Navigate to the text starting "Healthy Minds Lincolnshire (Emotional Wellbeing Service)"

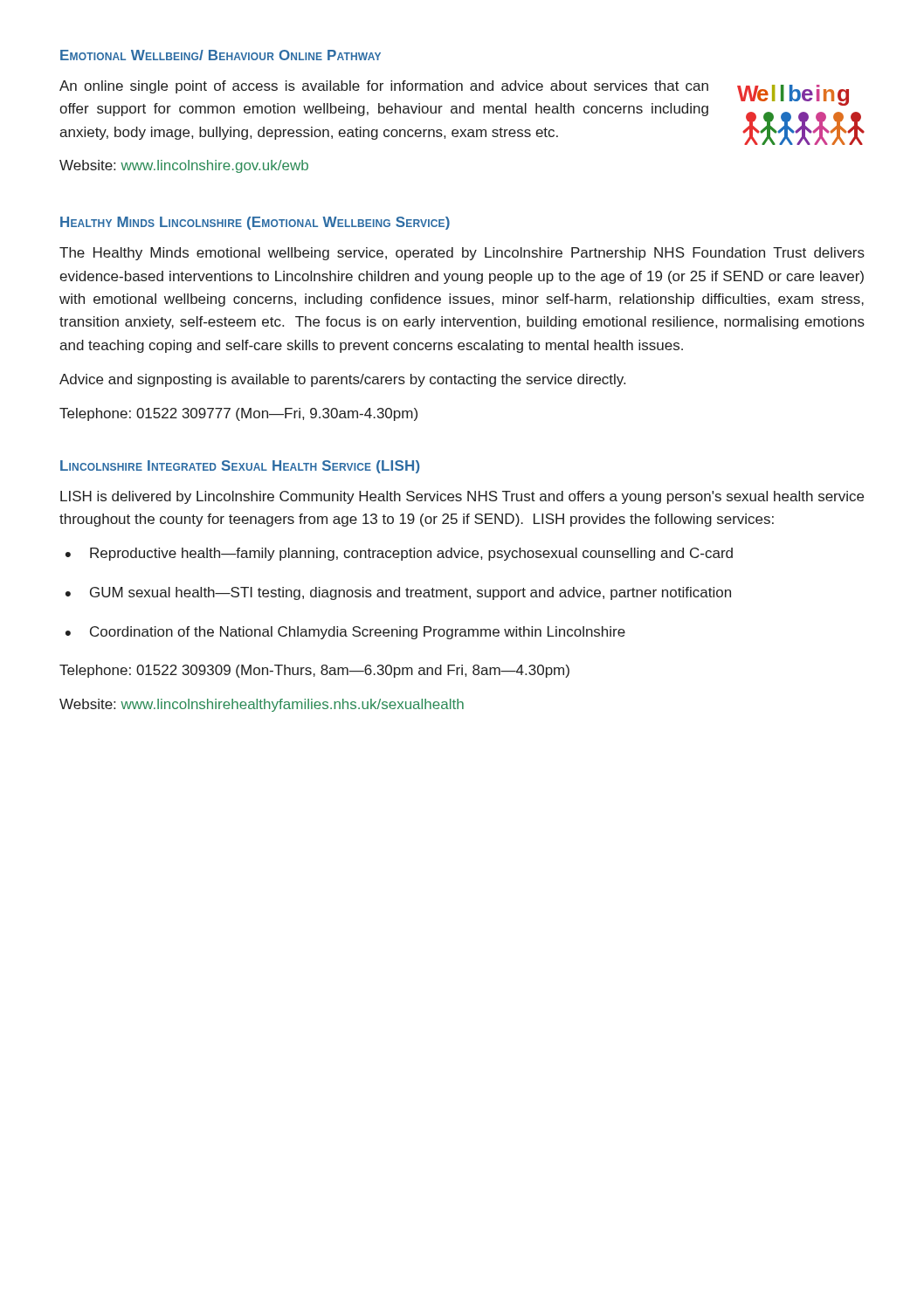coord(255,223)
